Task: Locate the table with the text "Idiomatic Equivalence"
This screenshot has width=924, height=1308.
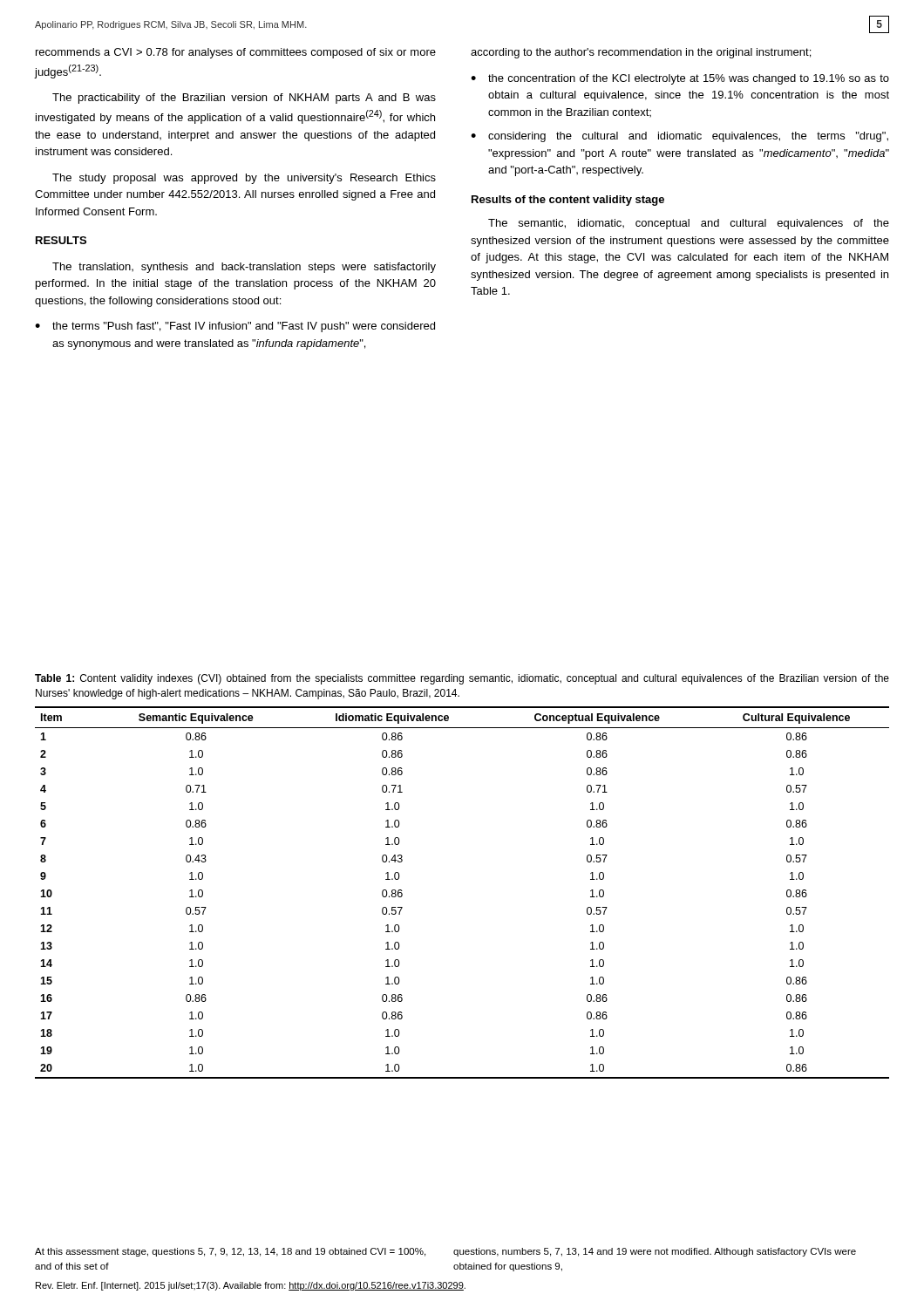Action: point(462,892)
